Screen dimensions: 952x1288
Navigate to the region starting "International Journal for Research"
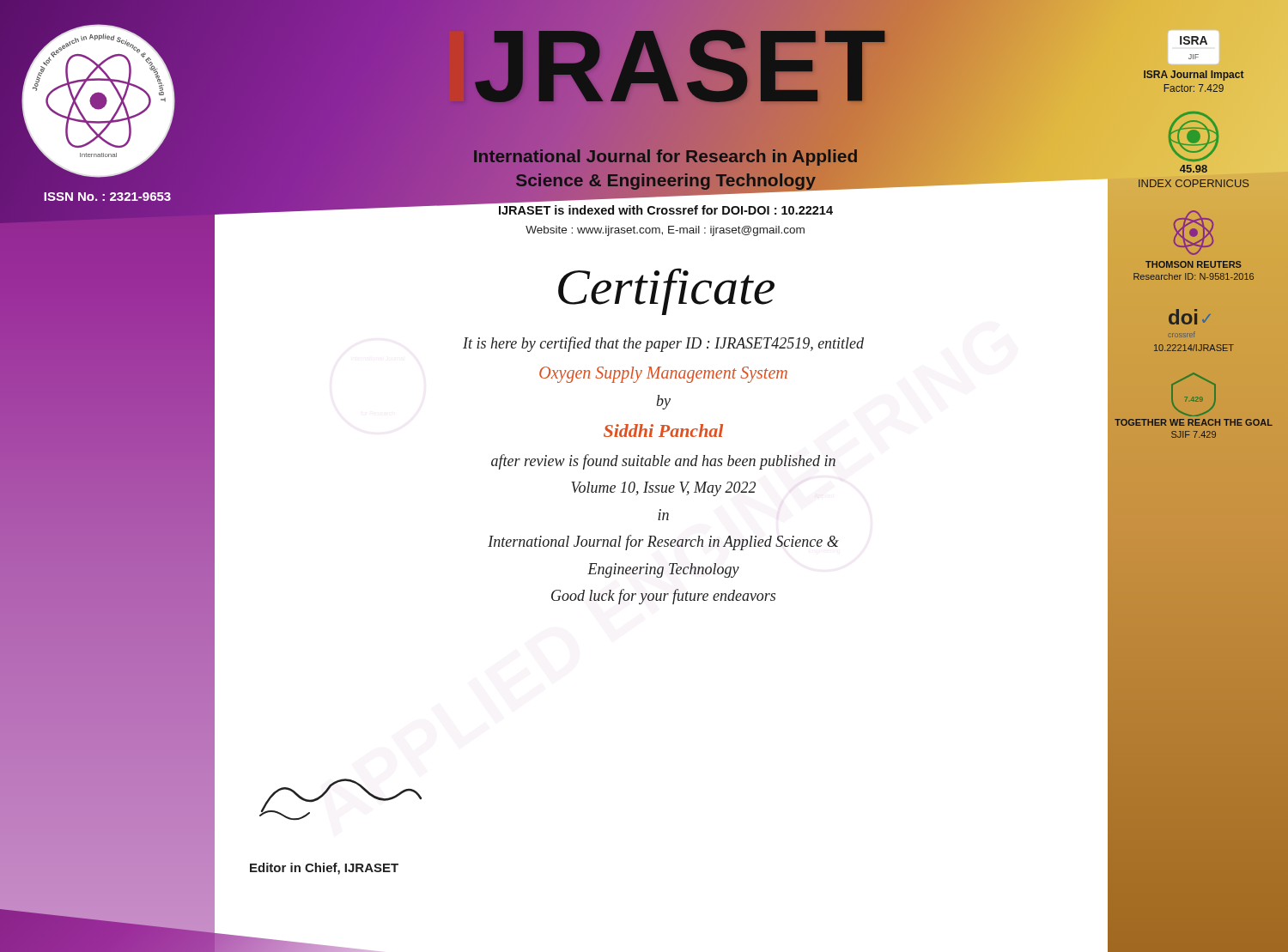tap(666, 169)
